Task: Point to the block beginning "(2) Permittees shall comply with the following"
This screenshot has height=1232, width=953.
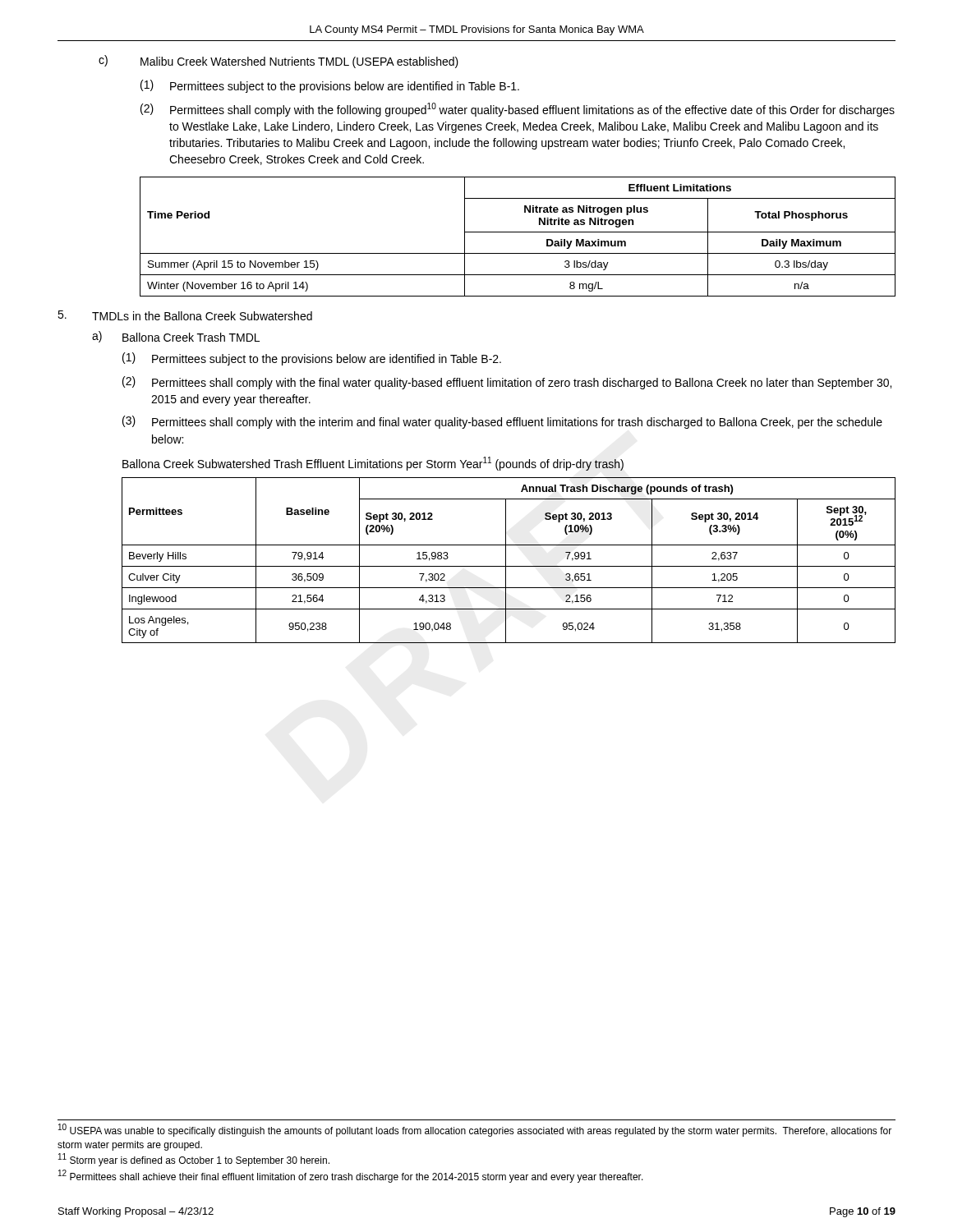Action: (518, 135)
